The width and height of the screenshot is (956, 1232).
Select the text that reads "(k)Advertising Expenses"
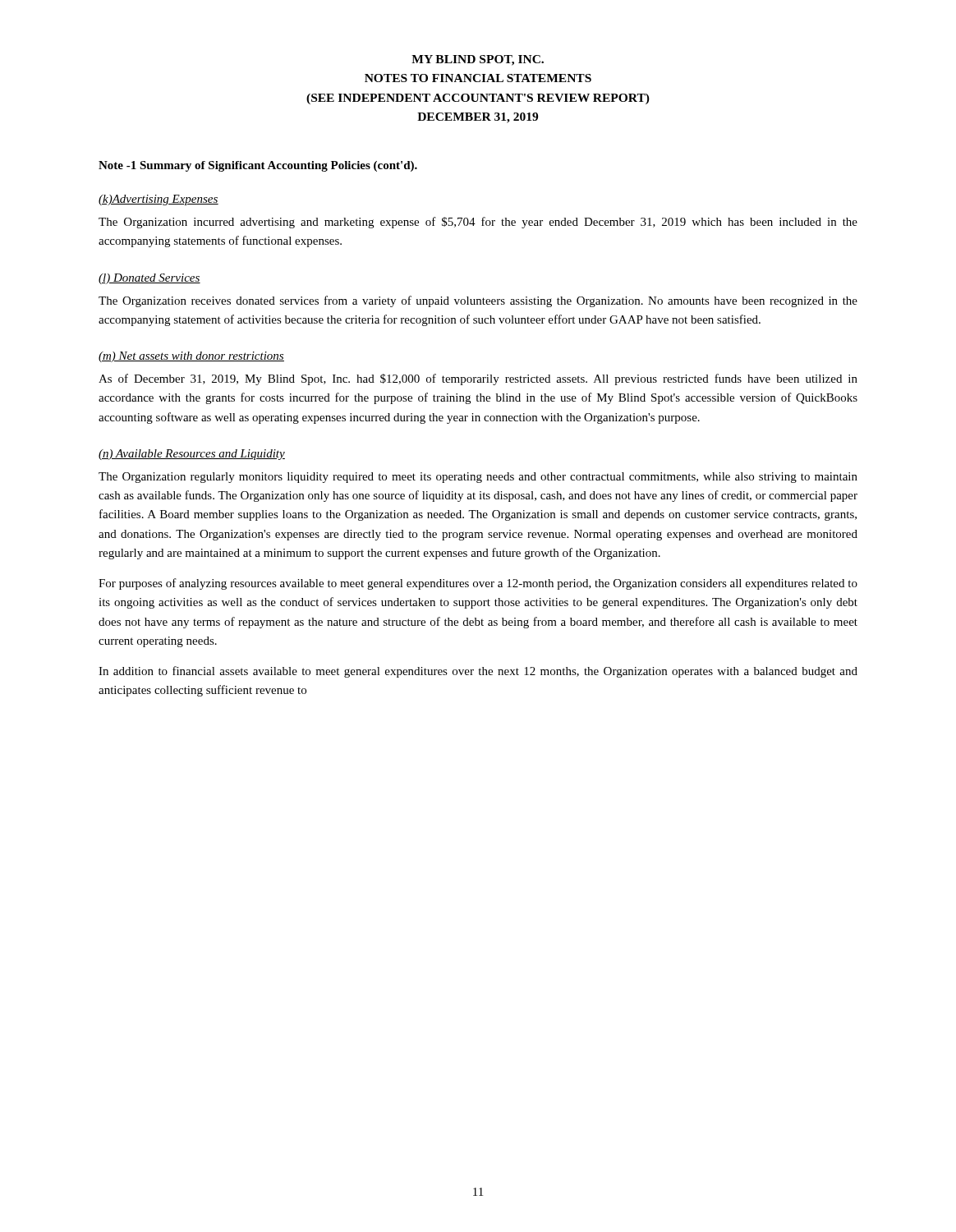158,199
